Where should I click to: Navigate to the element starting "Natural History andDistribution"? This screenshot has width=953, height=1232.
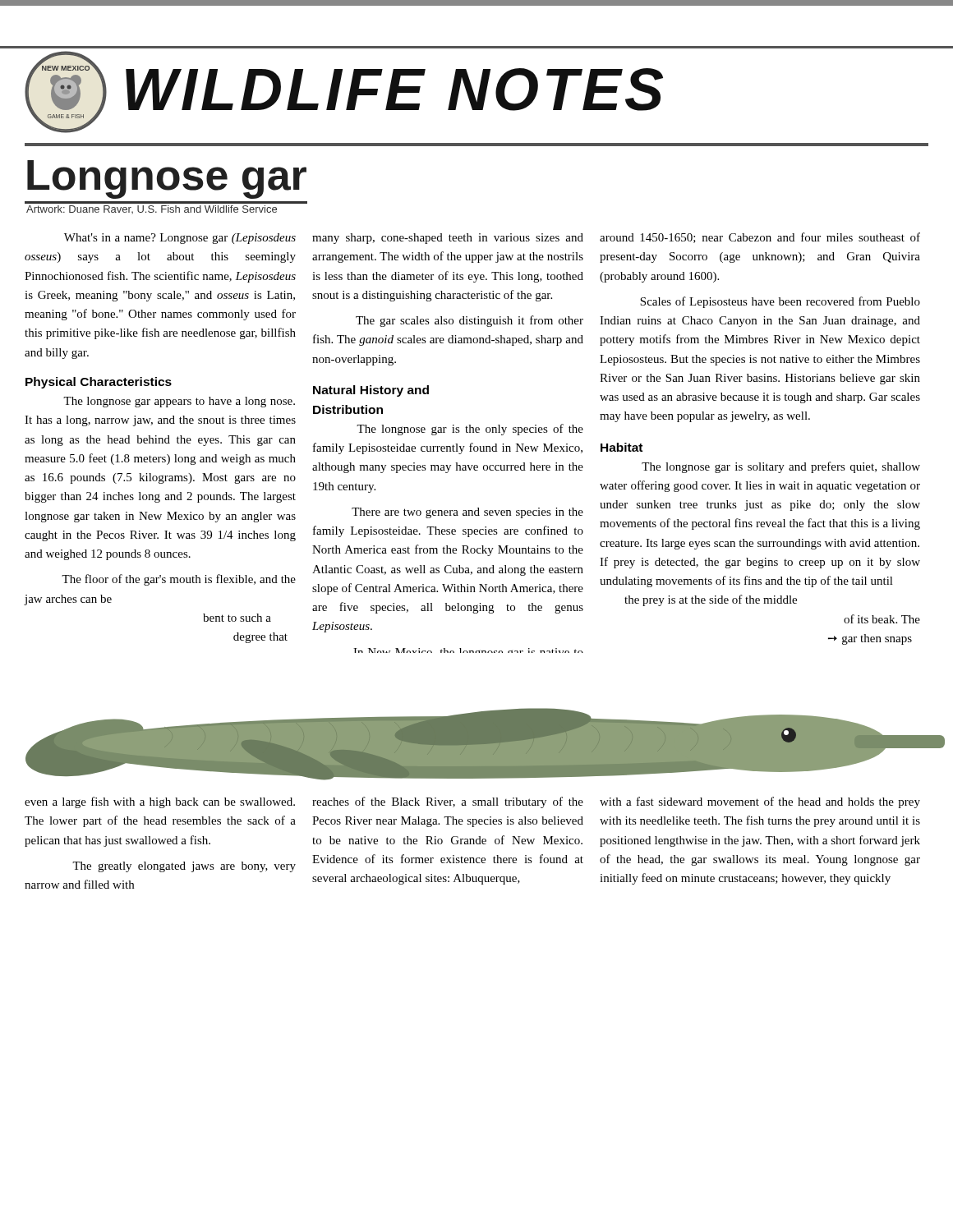(371, 399)
